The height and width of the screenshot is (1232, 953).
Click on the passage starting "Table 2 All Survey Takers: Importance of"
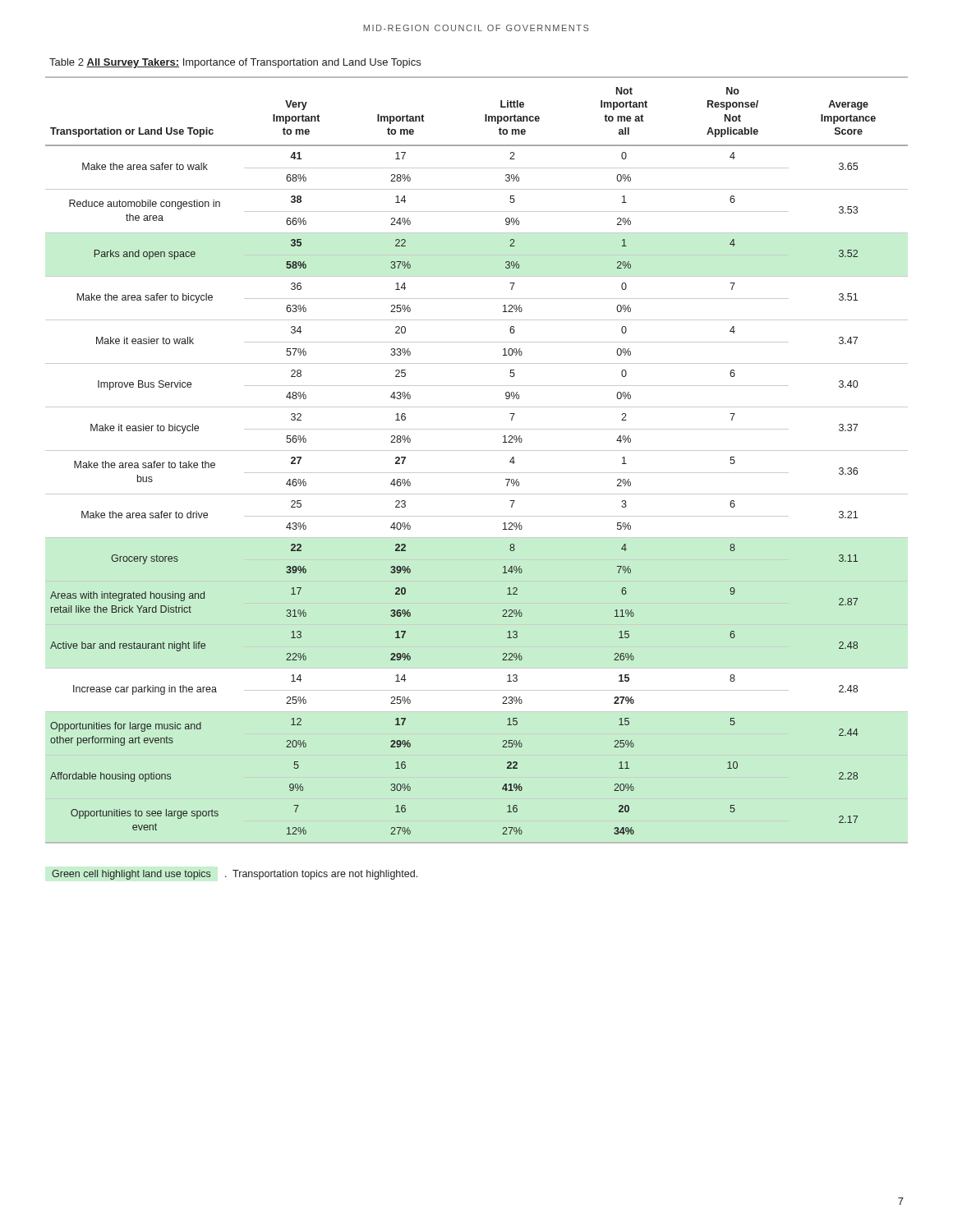pos(235,62)
